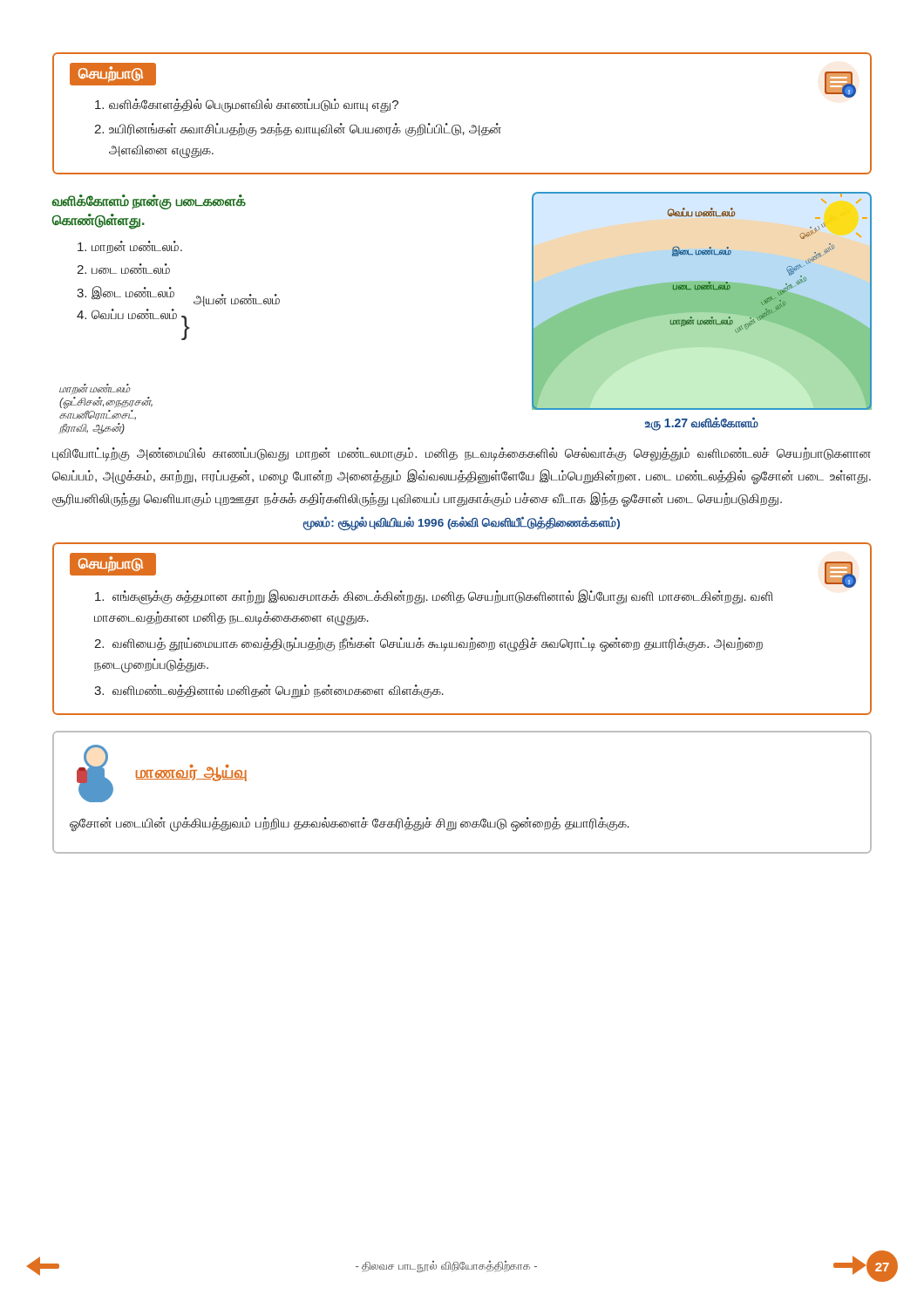Click the passage that begins "புவியோட்டிற்கு அண்மையில் காணப்படுவது மாறன்"
Viewport: 924px width, 1308px height.
(x=462, y=476)
